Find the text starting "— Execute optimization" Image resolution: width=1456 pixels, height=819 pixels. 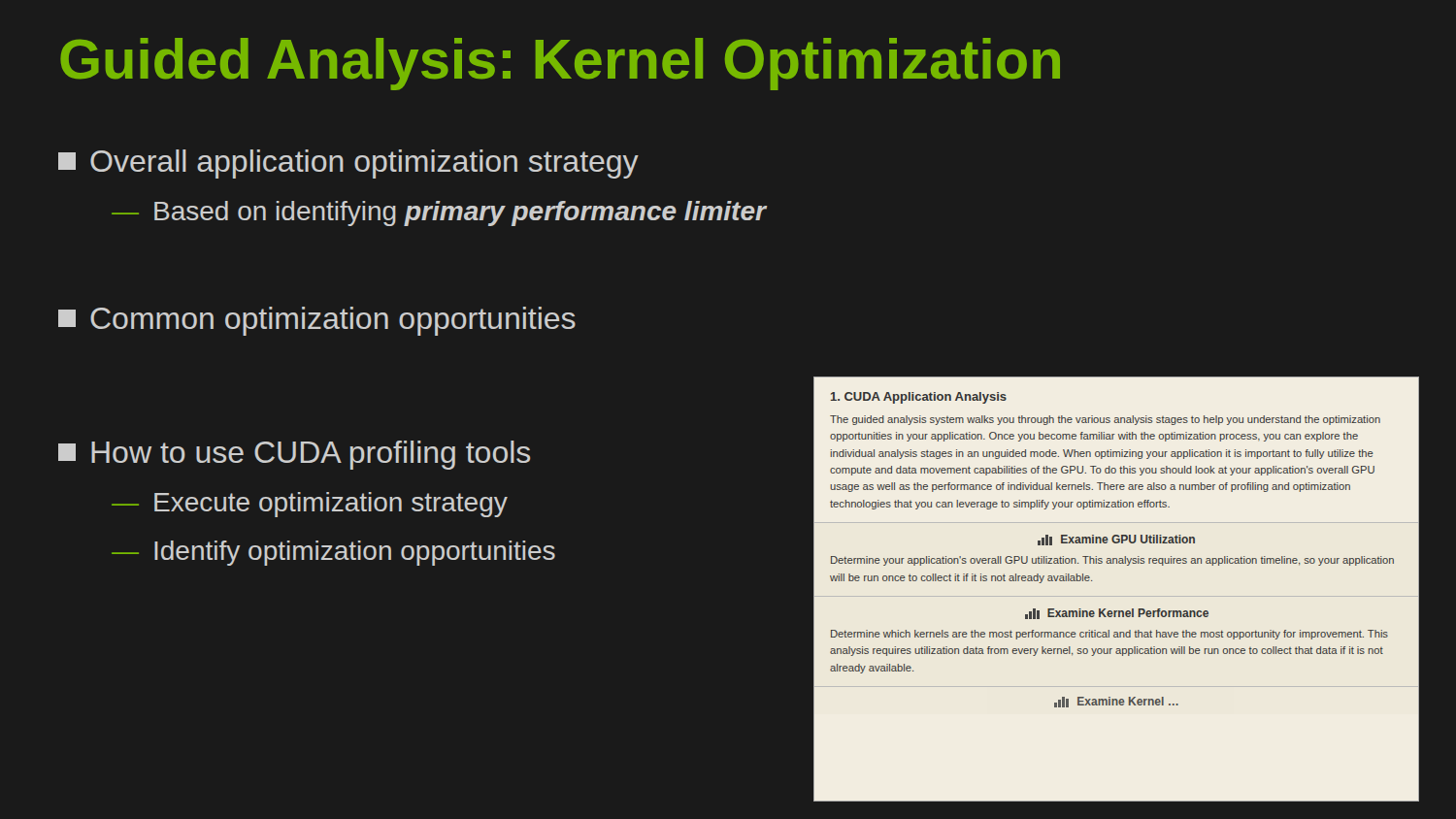tap(310, 503)
